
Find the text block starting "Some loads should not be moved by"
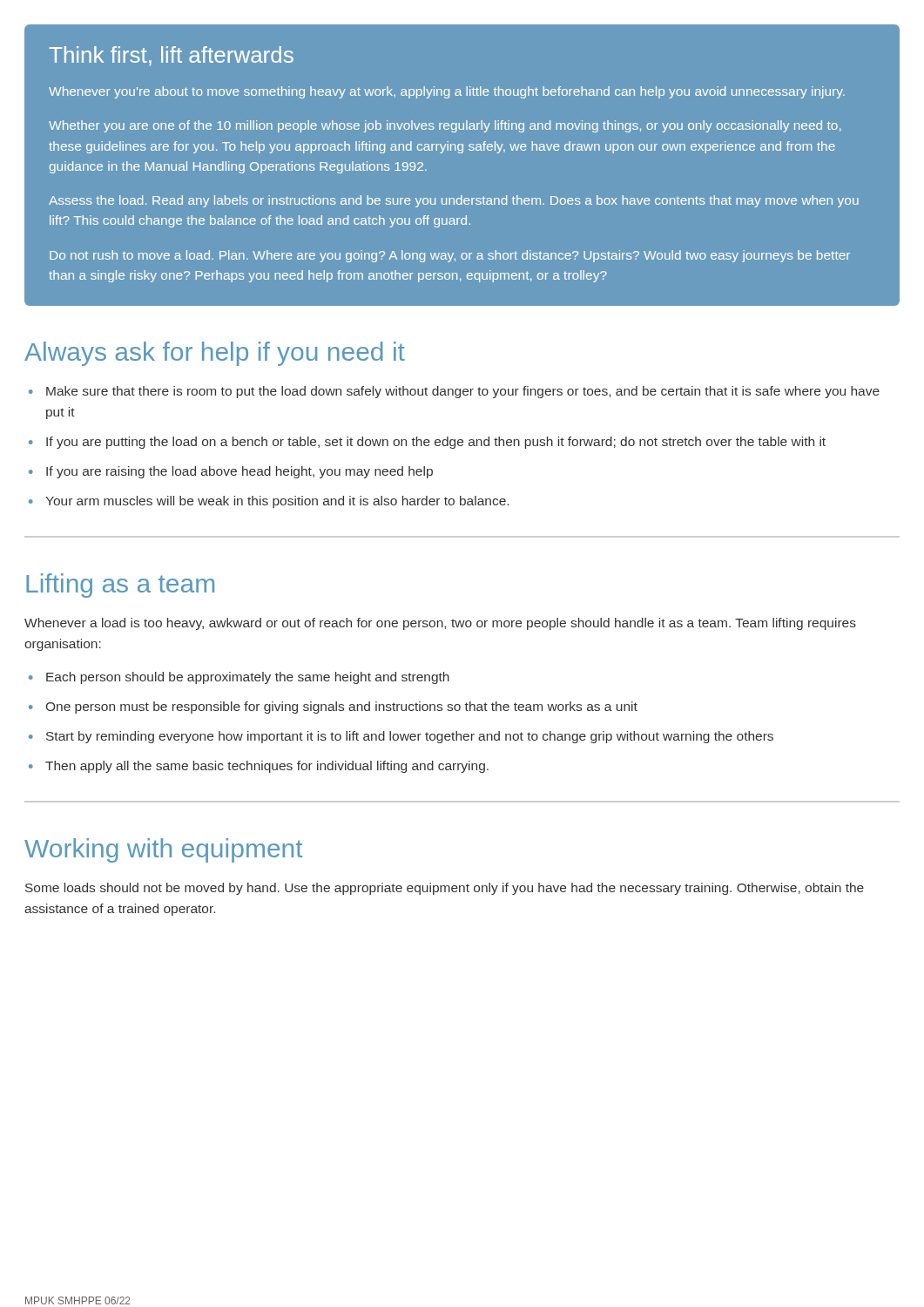coord(444,898)
